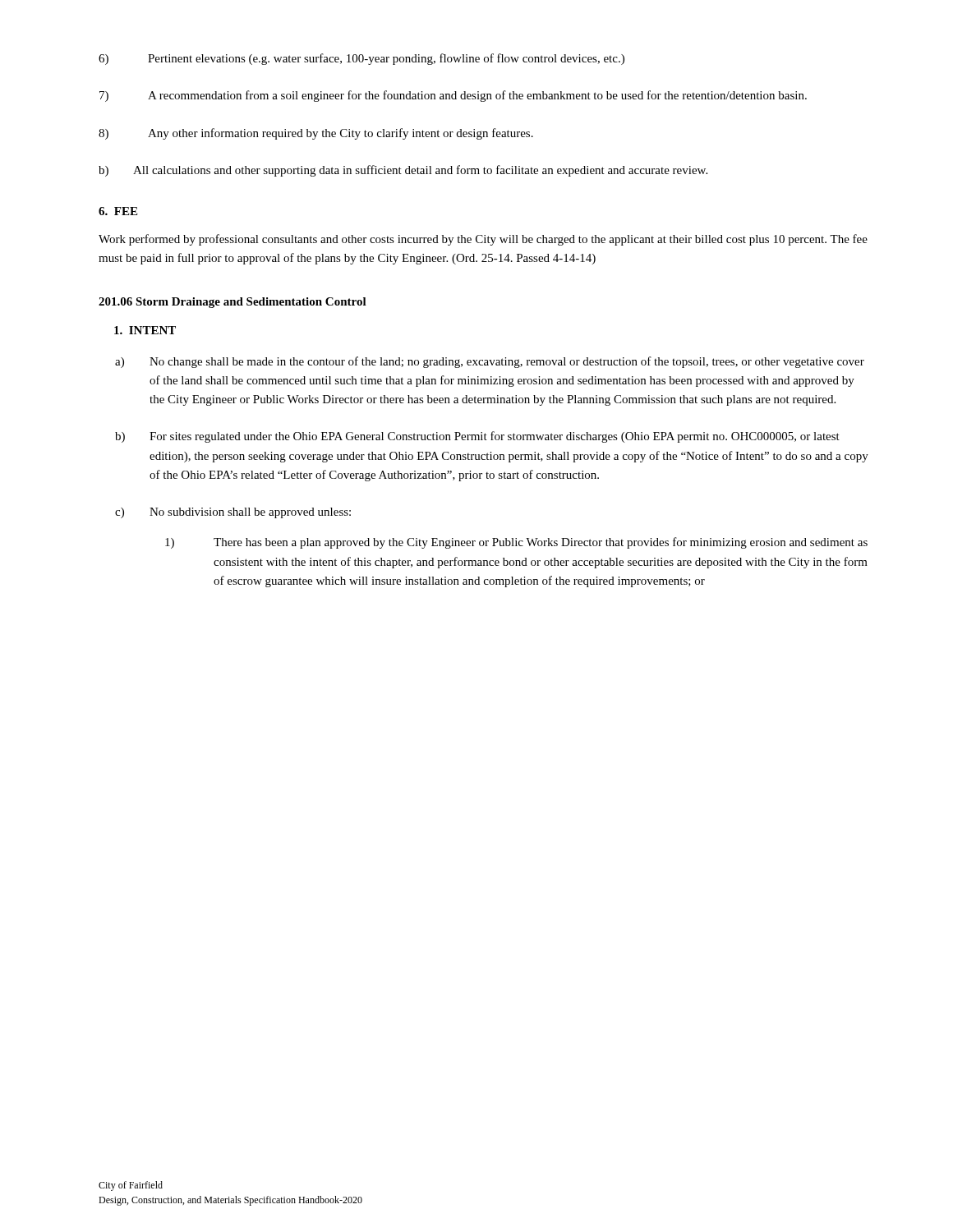
Task: Navigate to the block starting "1. INTENT"
Action: [145, 330]
